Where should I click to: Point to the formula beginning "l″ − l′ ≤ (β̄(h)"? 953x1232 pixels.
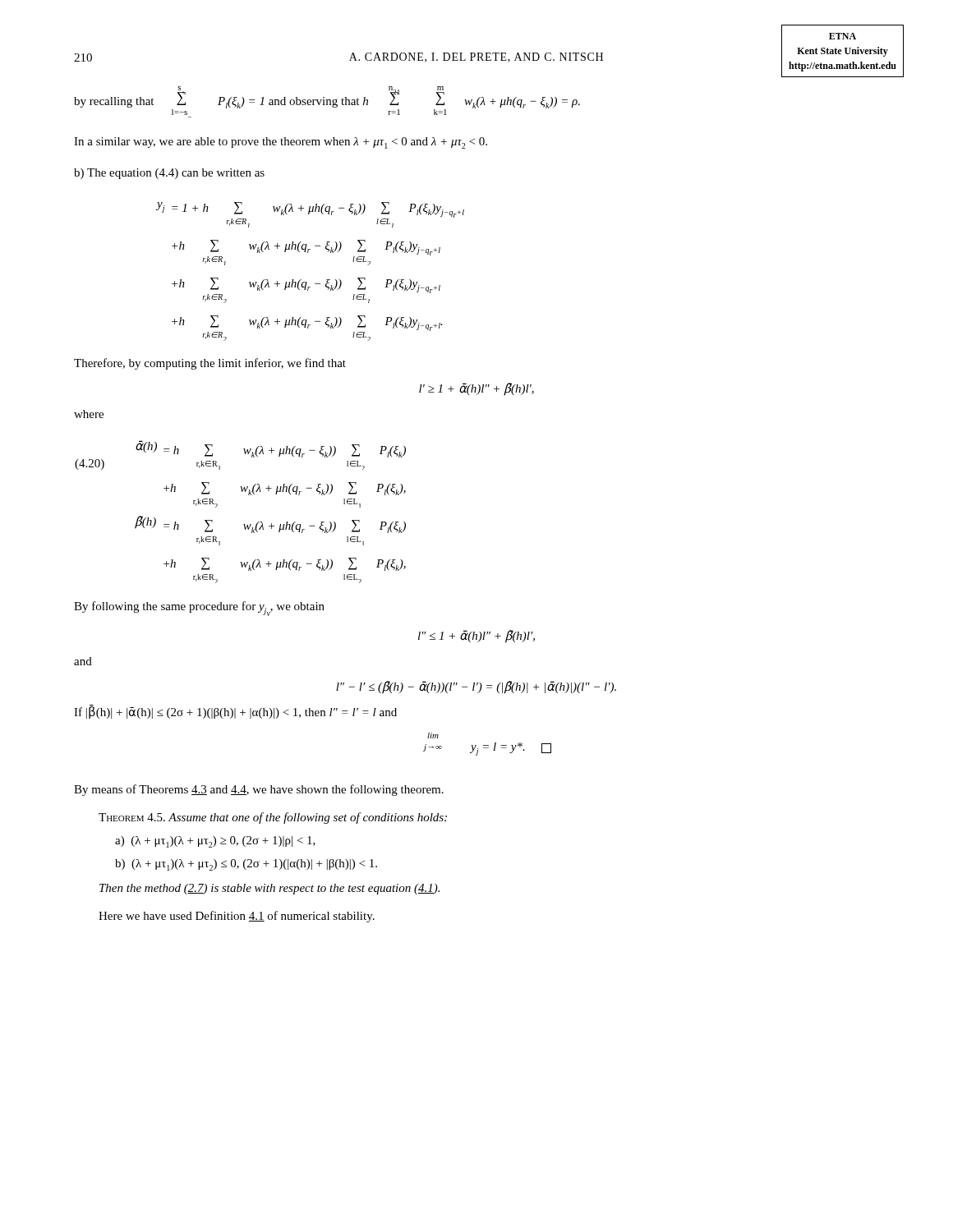[476, 687]
